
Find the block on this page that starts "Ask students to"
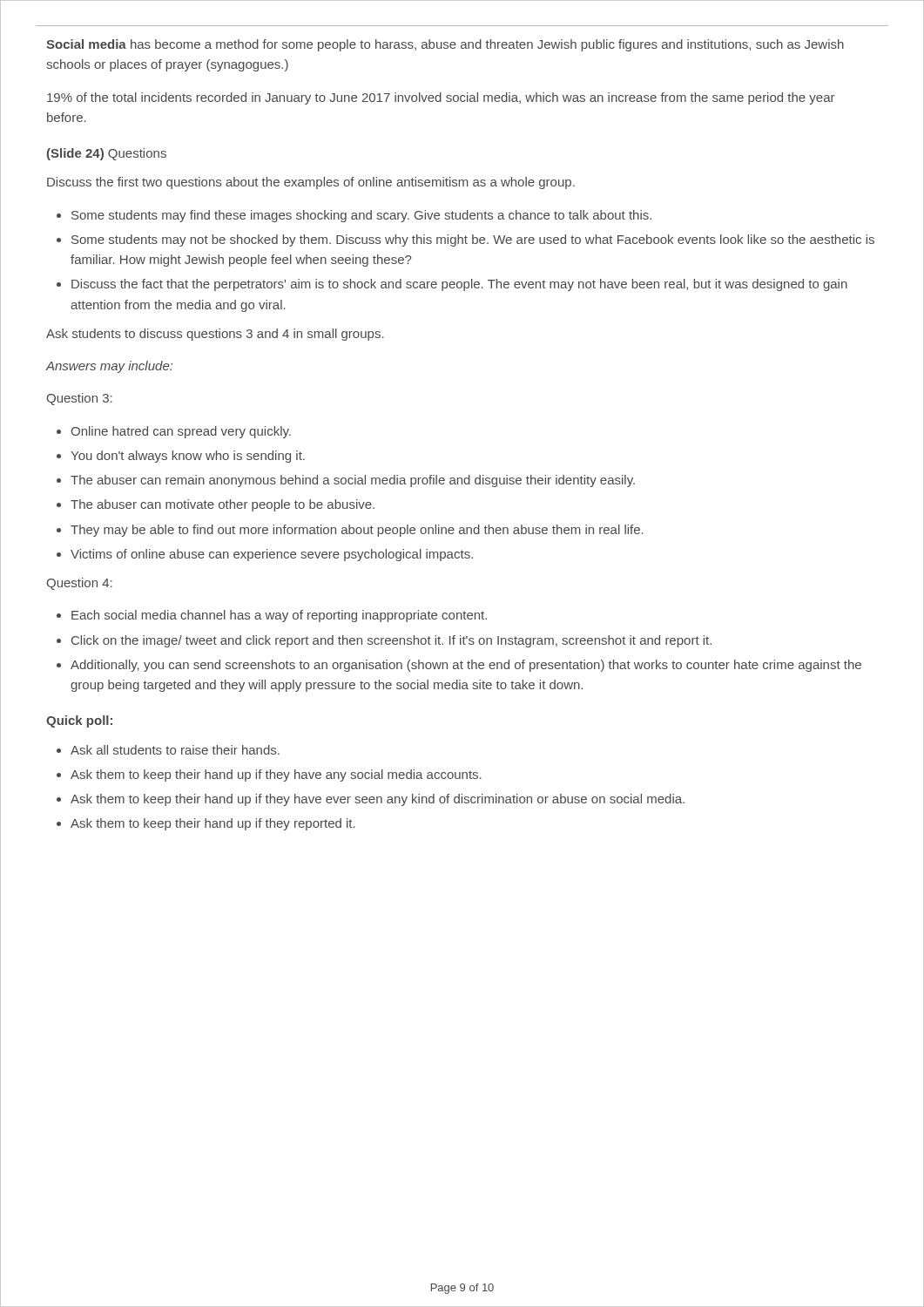pyautogui.click(x=215, y=333)
